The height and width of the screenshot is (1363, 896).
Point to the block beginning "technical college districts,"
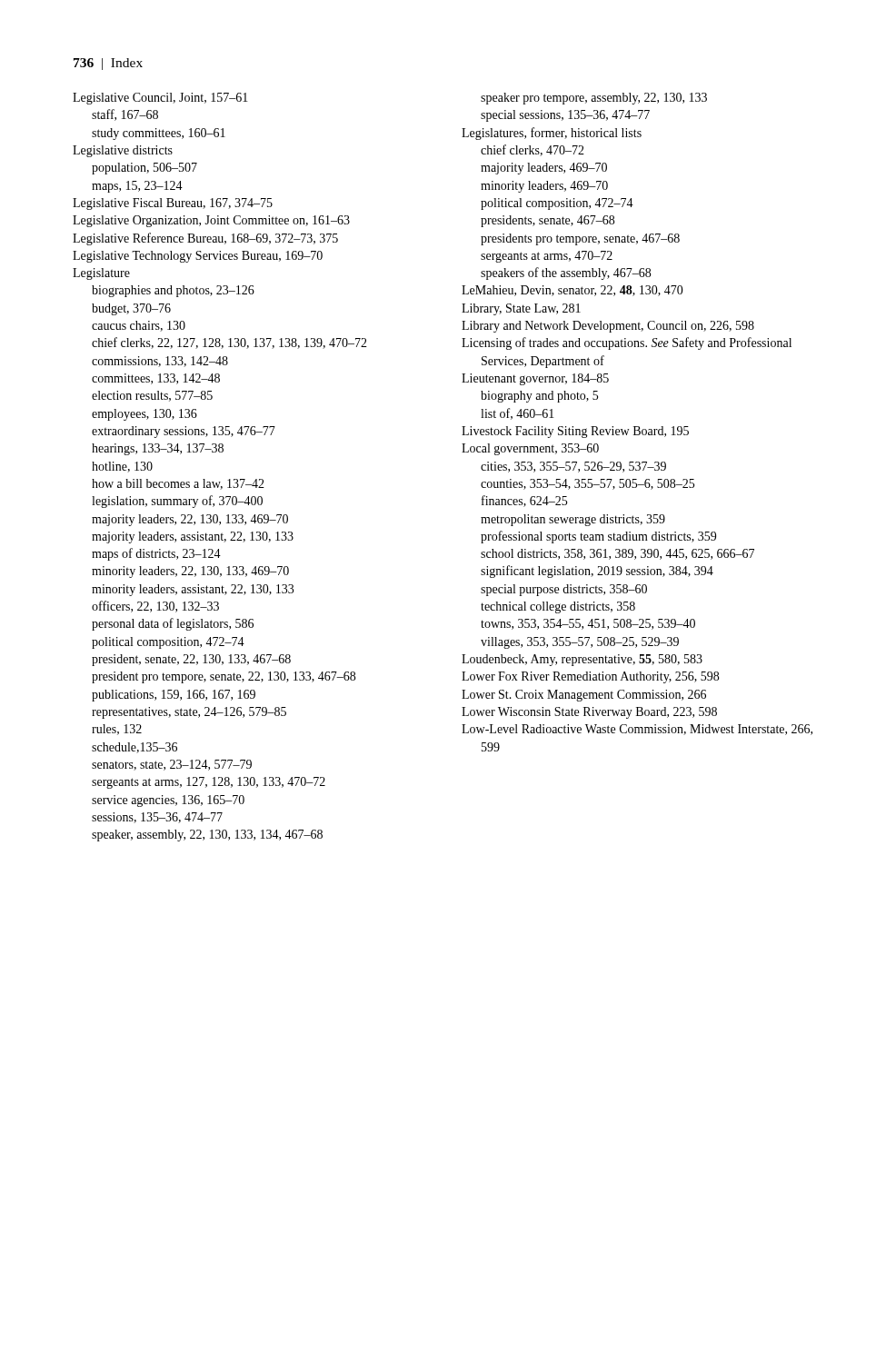coord(568,607)
